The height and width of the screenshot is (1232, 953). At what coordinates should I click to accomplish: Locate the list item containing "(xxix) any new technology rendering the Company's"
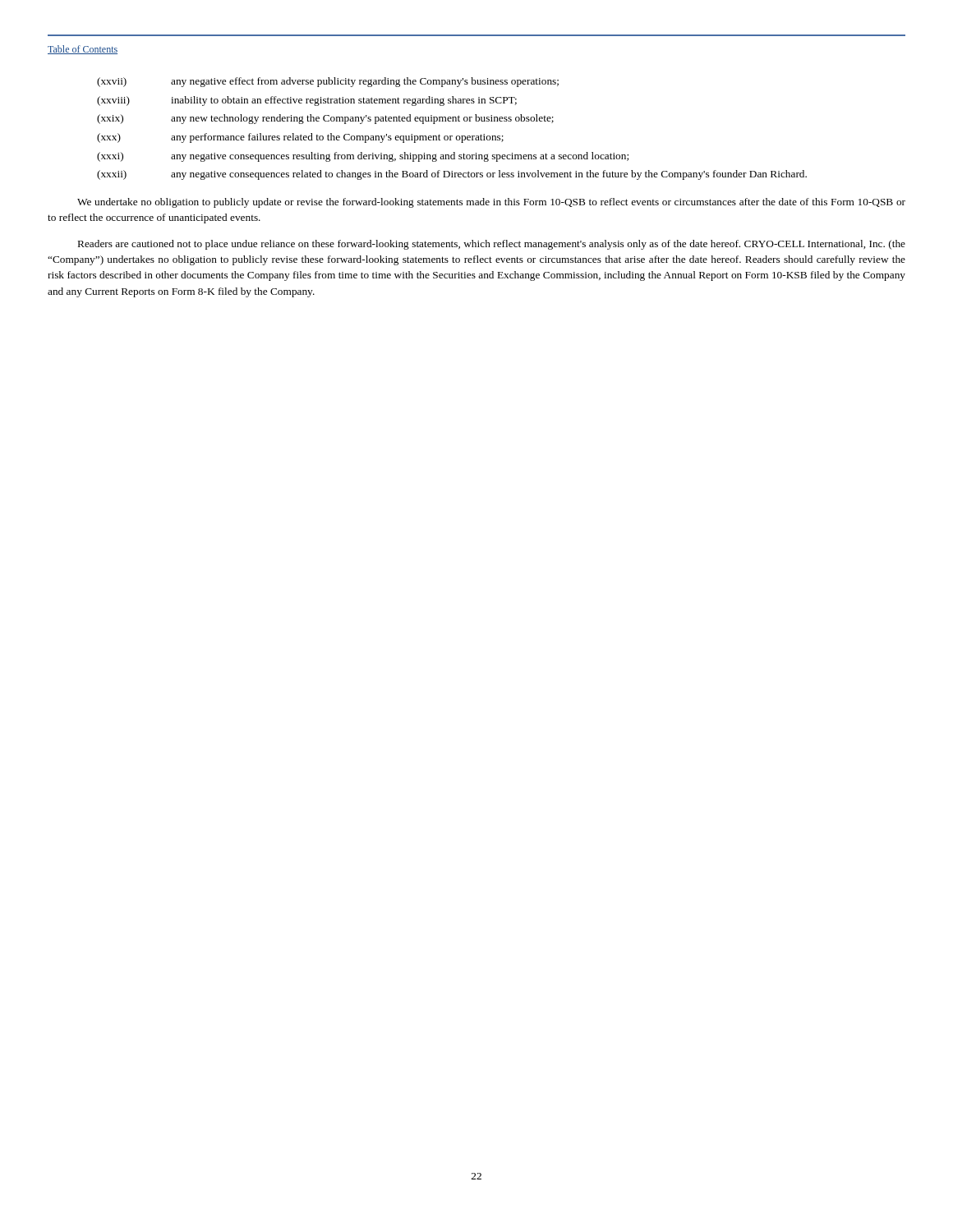[x=501, y=119]
